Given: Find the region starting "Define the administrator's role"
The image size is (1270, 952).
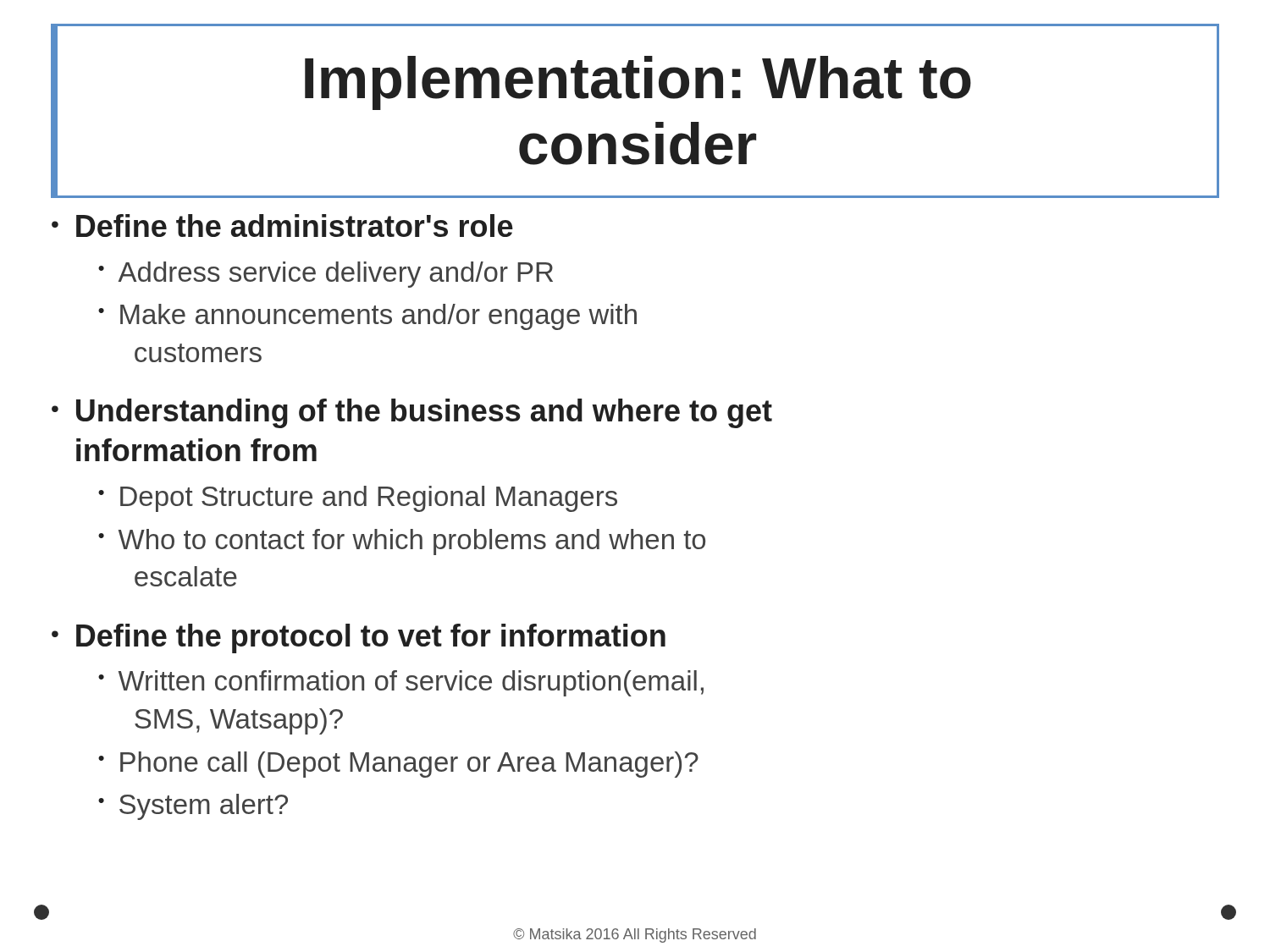Looking at the screenshot, I should [294, 226].
